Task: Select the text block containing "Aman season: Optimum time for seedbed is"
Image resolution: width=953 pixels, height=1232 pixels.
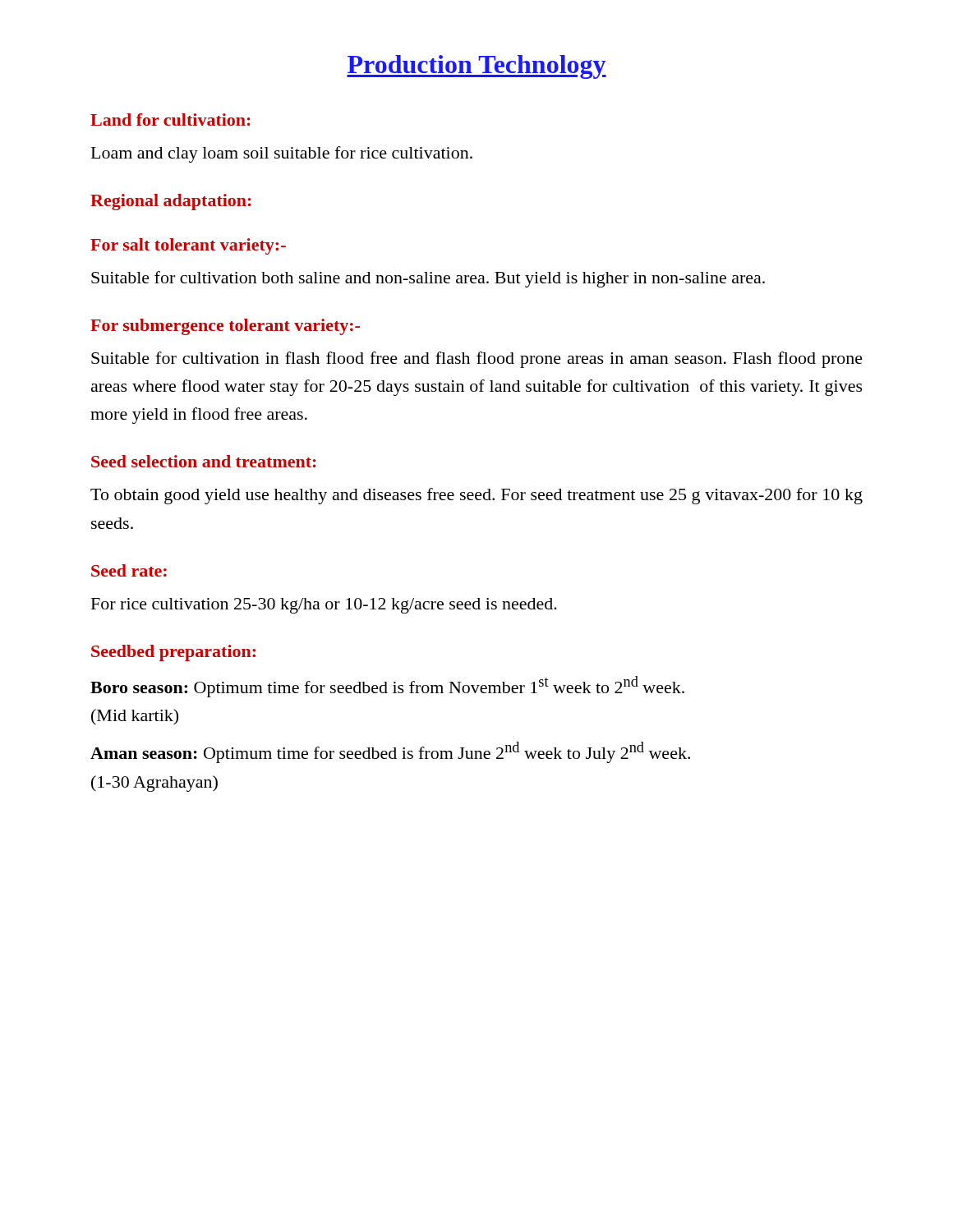Action: 391,766
